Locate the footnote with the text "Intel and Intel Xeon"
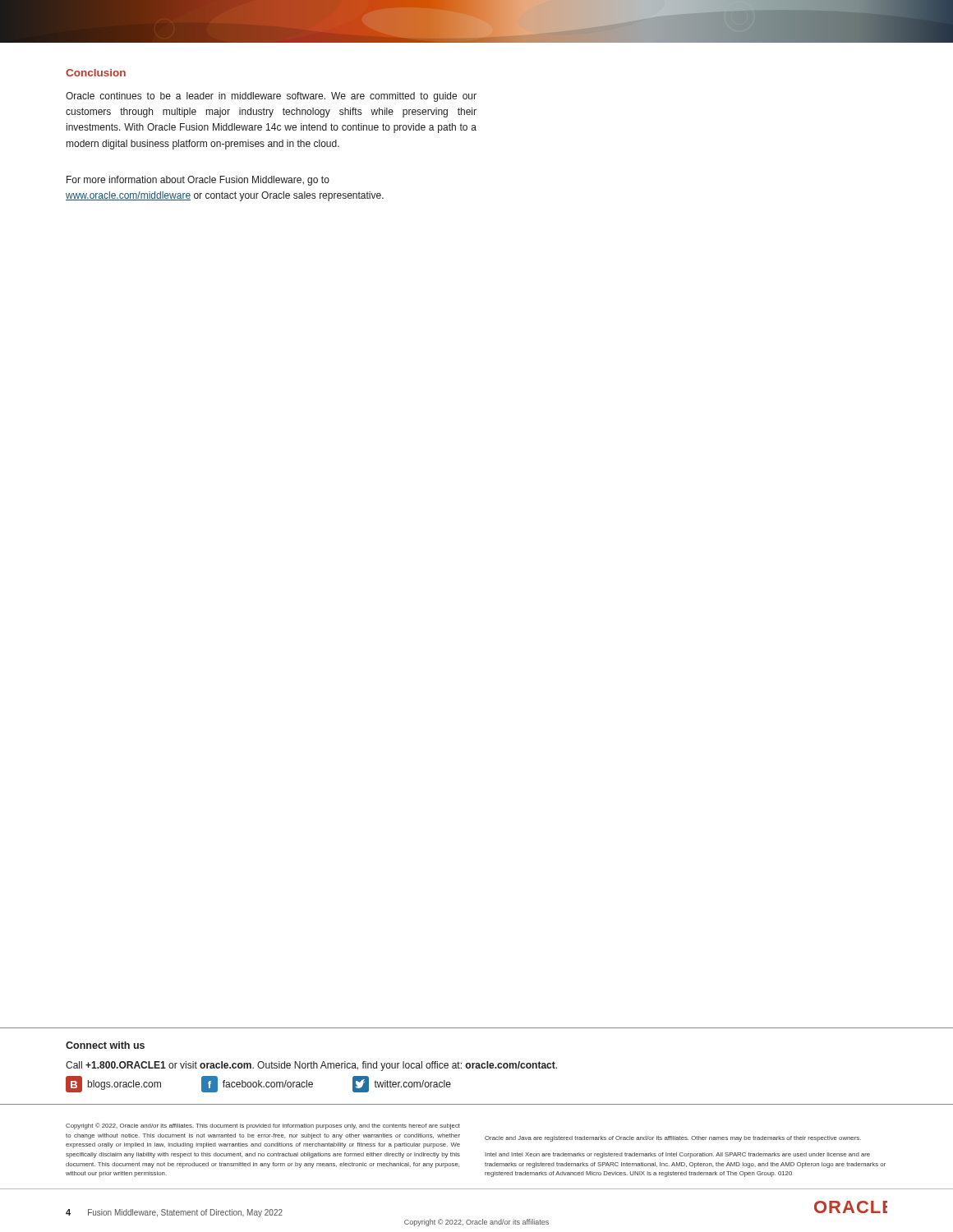This screenshot has width=953, height=1232. click(685, 1164)
